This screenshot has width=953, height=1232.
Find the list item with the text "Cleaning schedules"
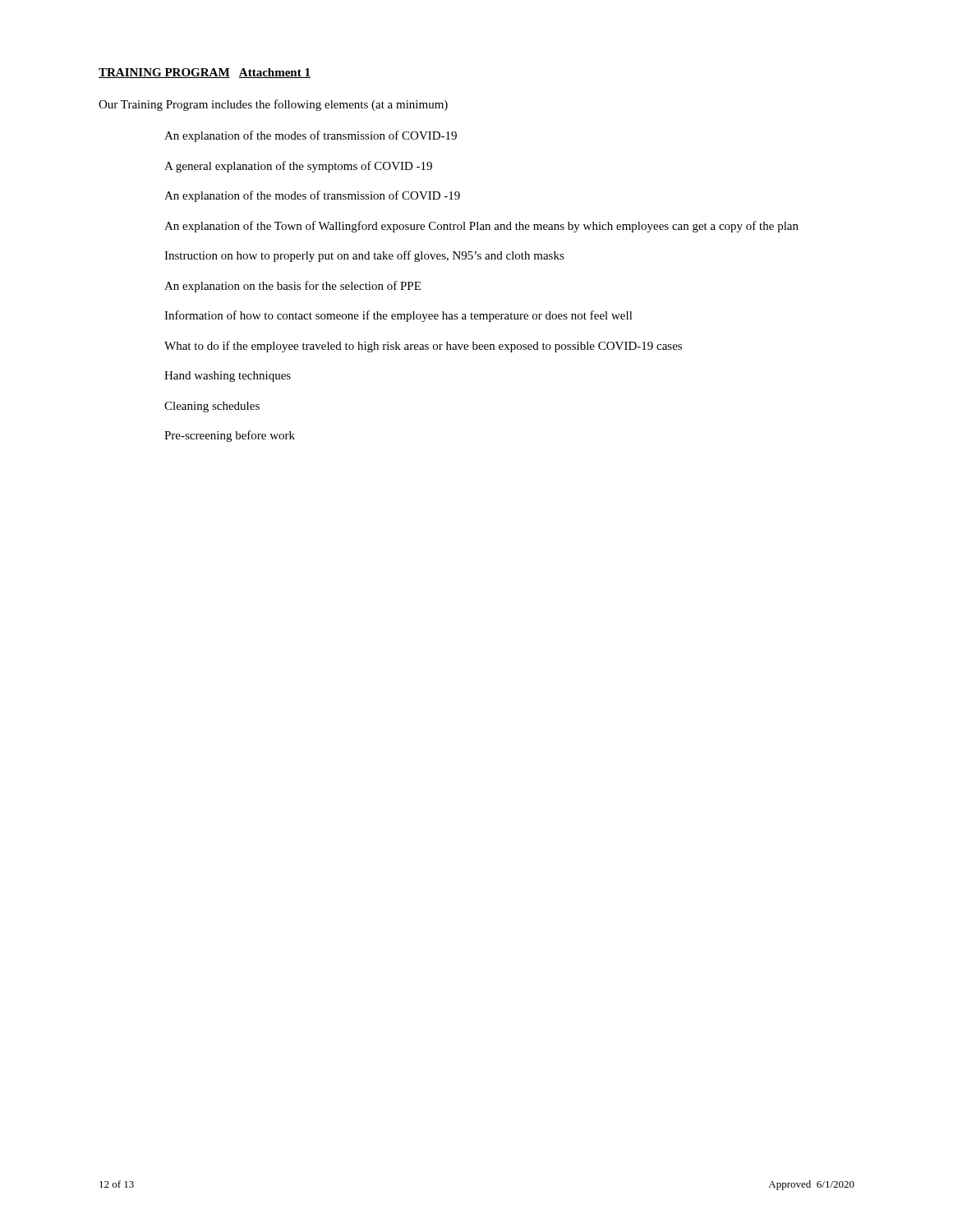pos(212,405)
